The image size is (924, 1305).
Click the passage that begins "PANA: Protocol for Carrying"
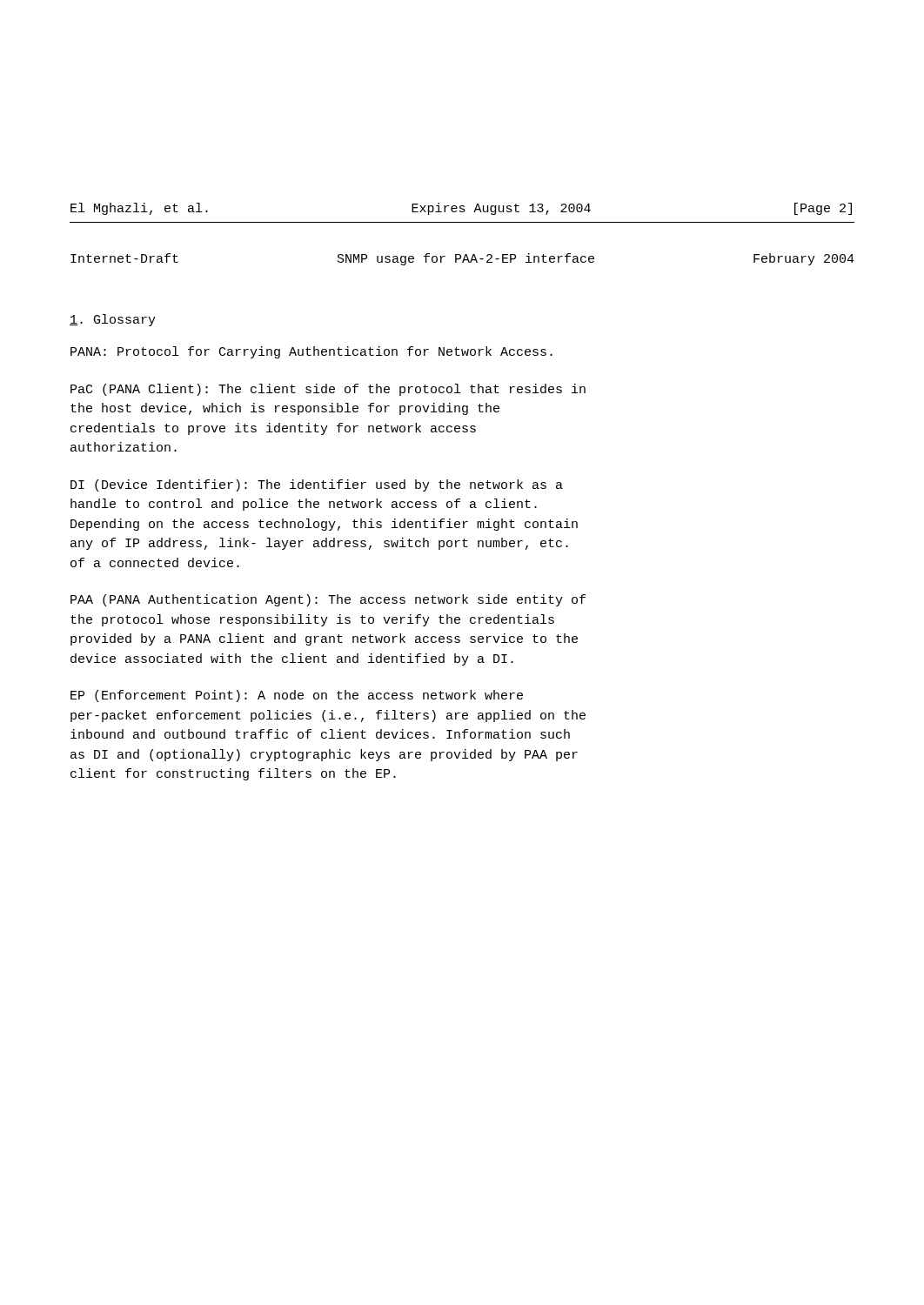coord(462,353)
